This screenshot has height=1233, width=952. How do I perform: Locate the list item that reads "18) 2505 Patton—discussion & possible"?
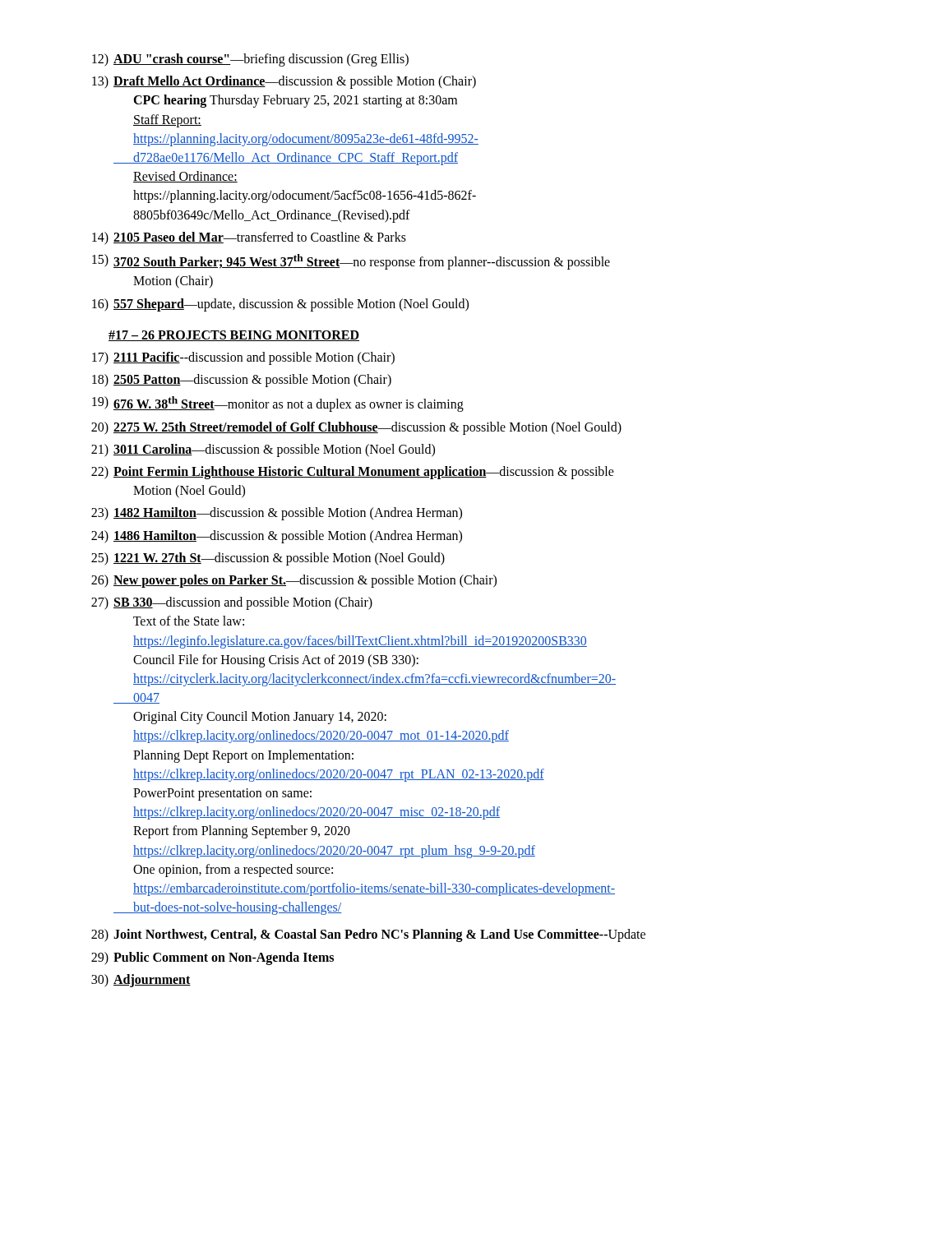(x=242, y=381)
